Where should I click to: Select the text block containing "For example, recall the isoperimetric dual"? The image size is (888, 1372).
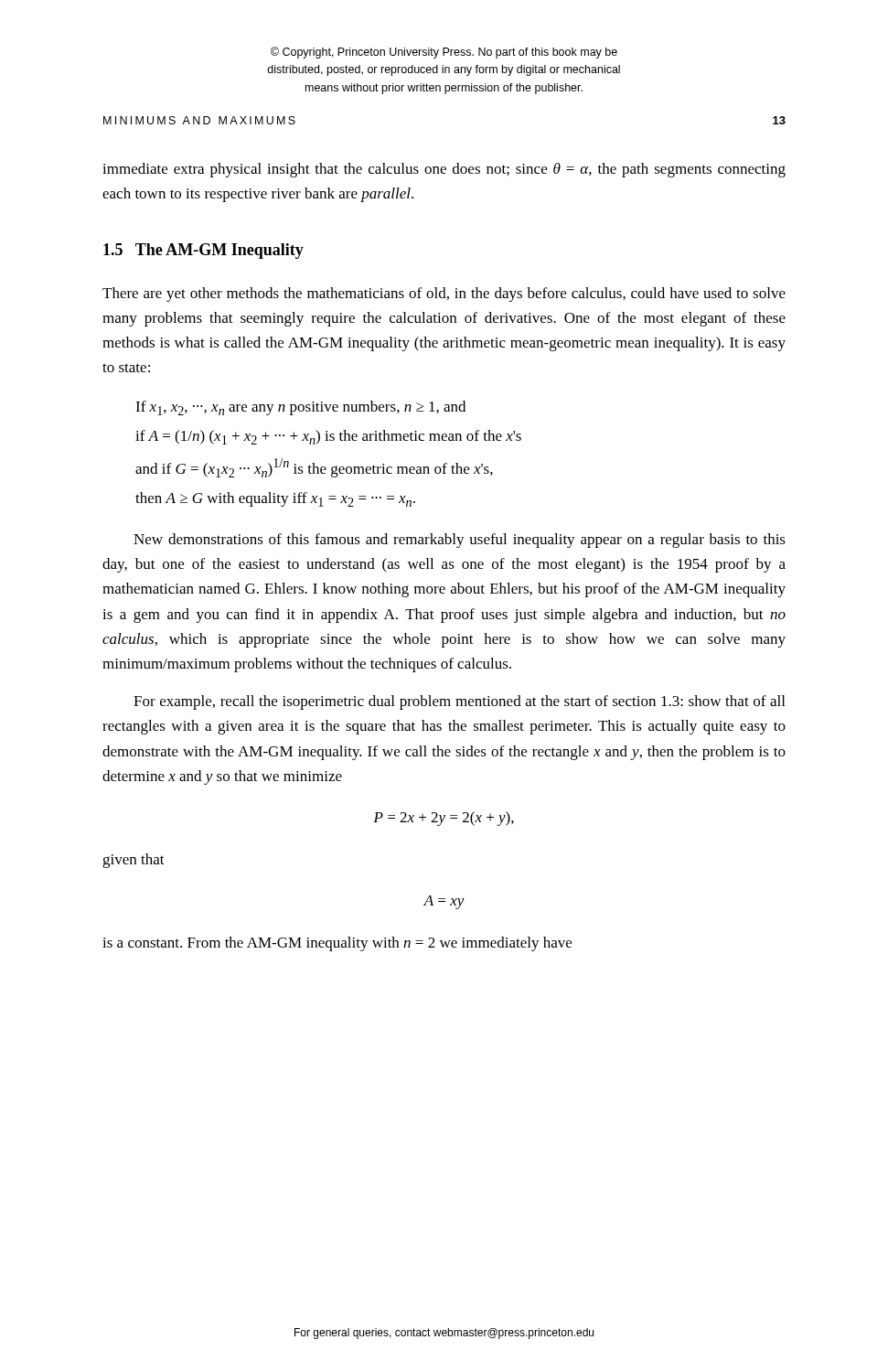(444, 739)
